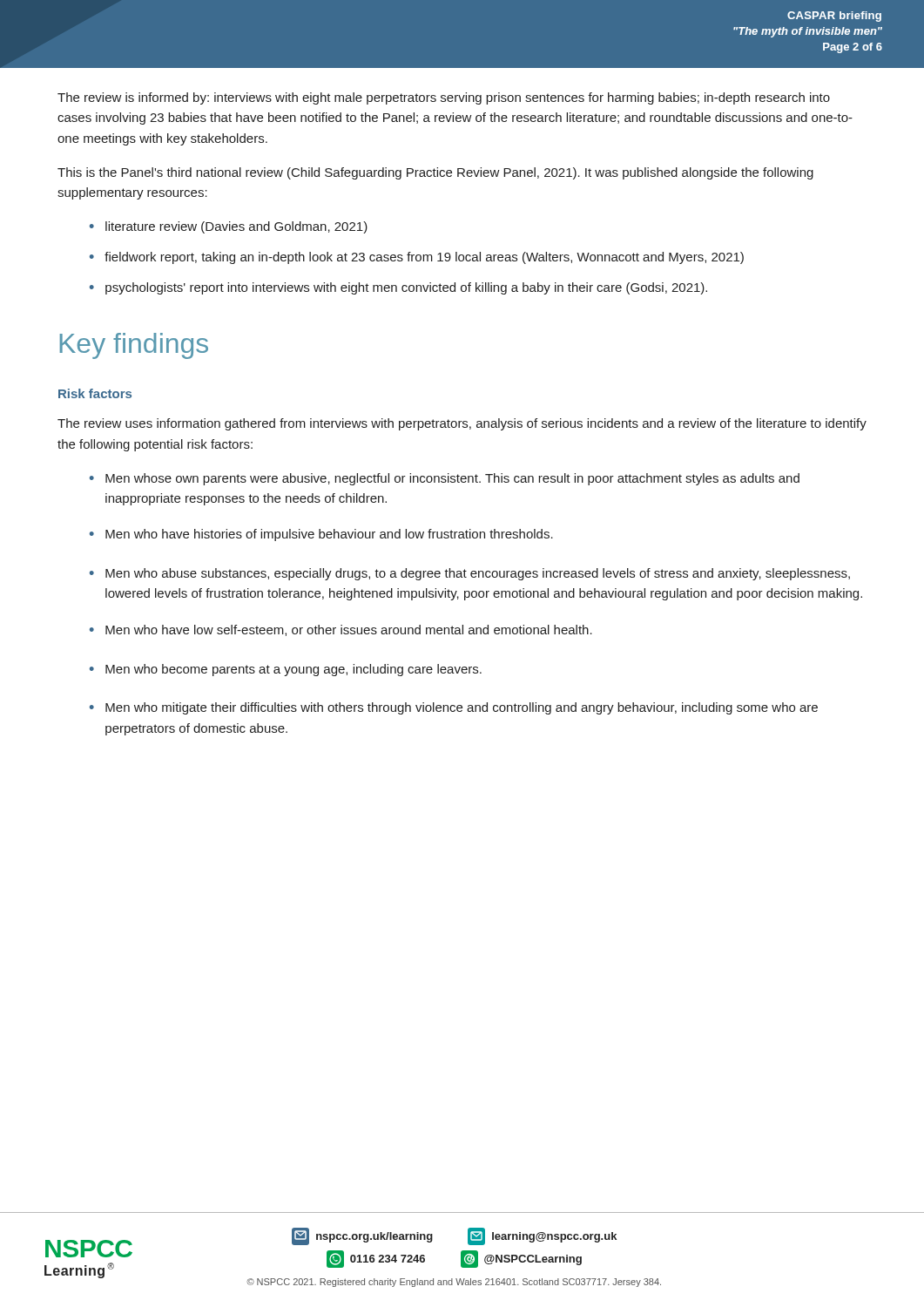The height and width of the screenshot is (1307, 924).
Task: Locate the block of text that opens with "fieldwork report, taking an in-depth look at"
Action: click(x=425, y=257)
